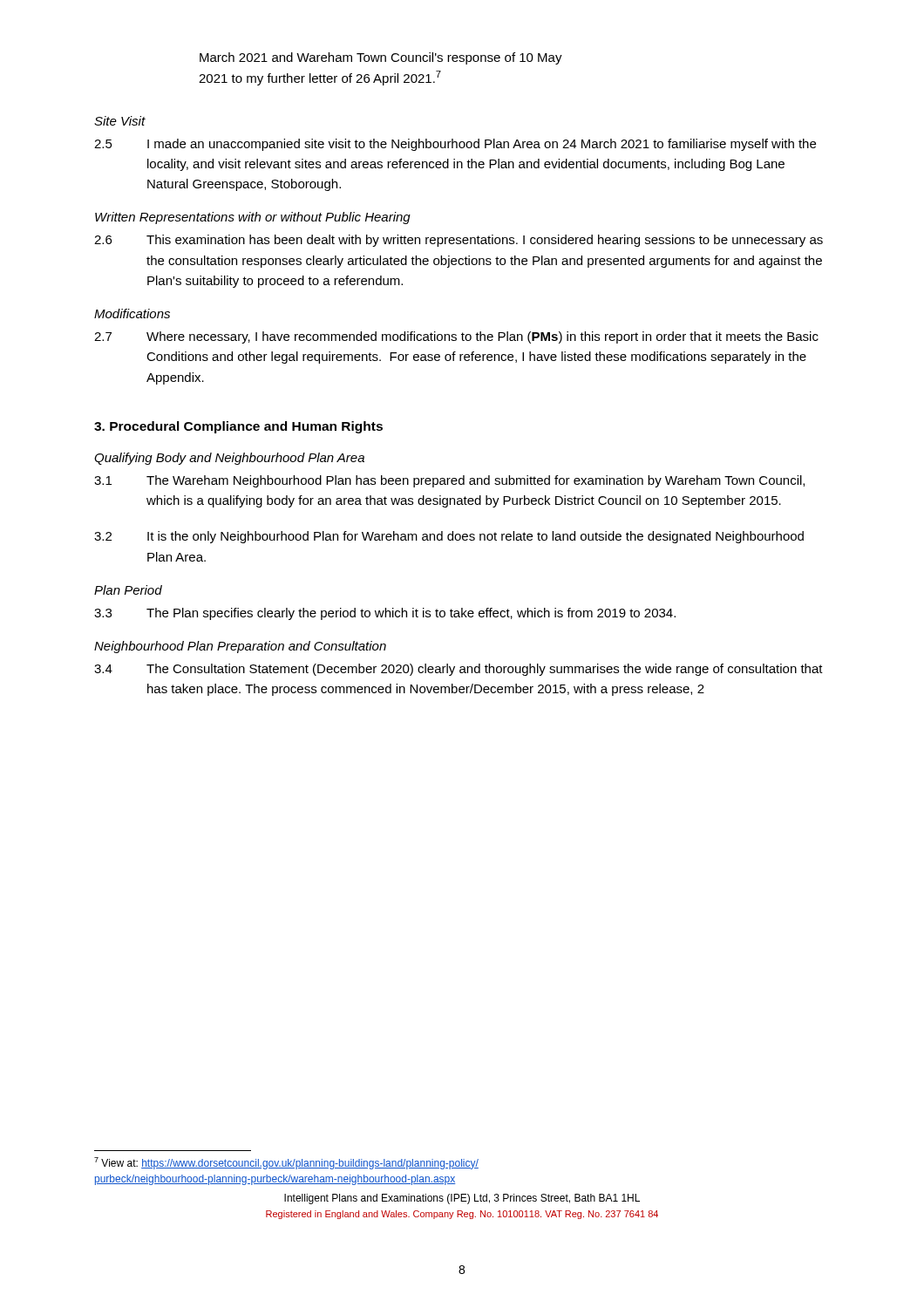The width and height of the screenshot is (924, 1308).
Task: Click on the text block starting "7 View at: https://www.dorsetcouncil.gov.uk/planning-buildings-land/planning-policy/ purbeck/neighbourhood-planning-purbeck/wareham-neighbourhood-plan.aspx Intelligent Plans and"
Action: tap(462, 1185)
